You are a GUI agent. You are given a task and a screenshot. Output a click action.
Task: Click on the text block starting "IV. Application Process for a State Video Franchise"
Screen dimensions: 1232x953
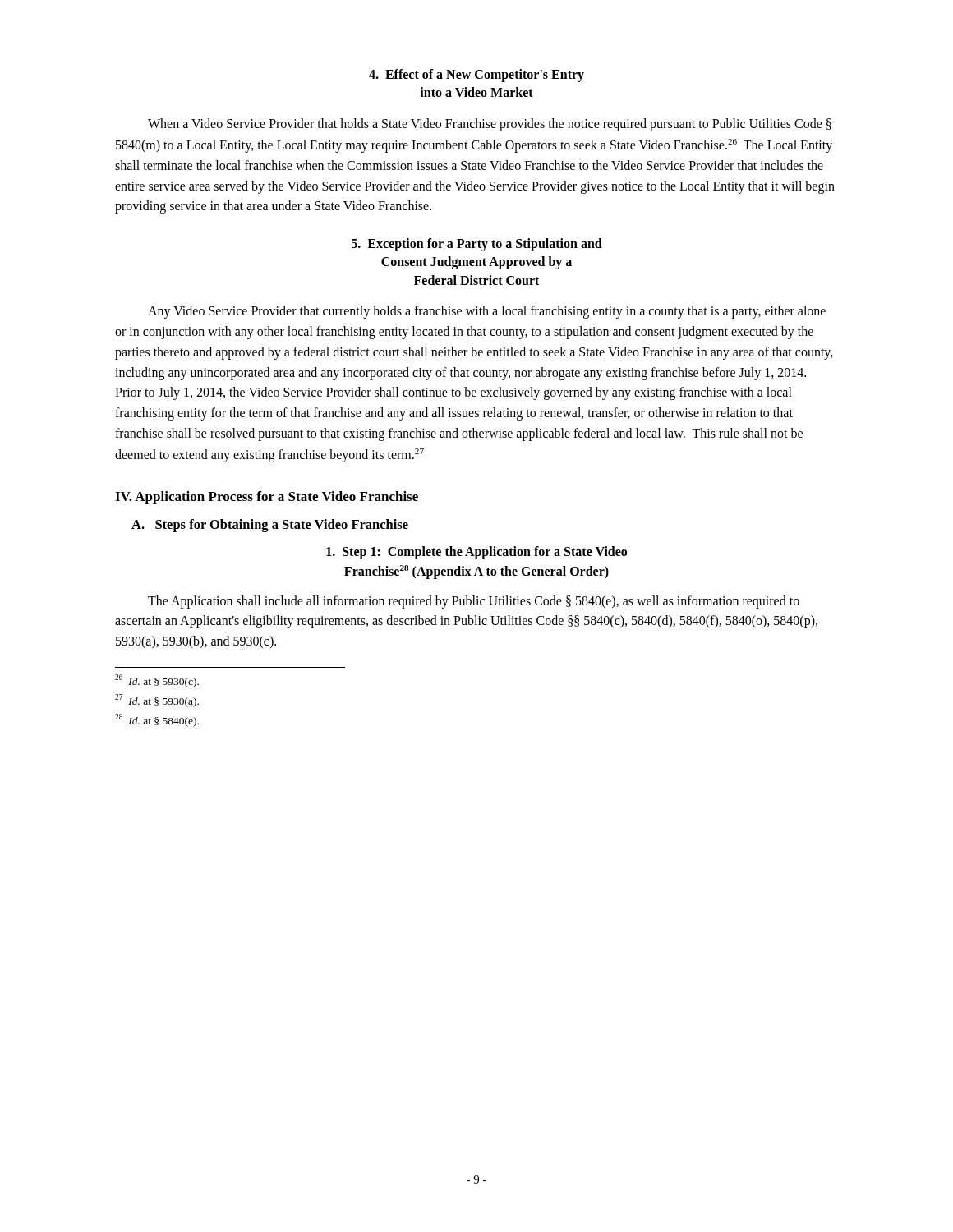pos(267,496)
